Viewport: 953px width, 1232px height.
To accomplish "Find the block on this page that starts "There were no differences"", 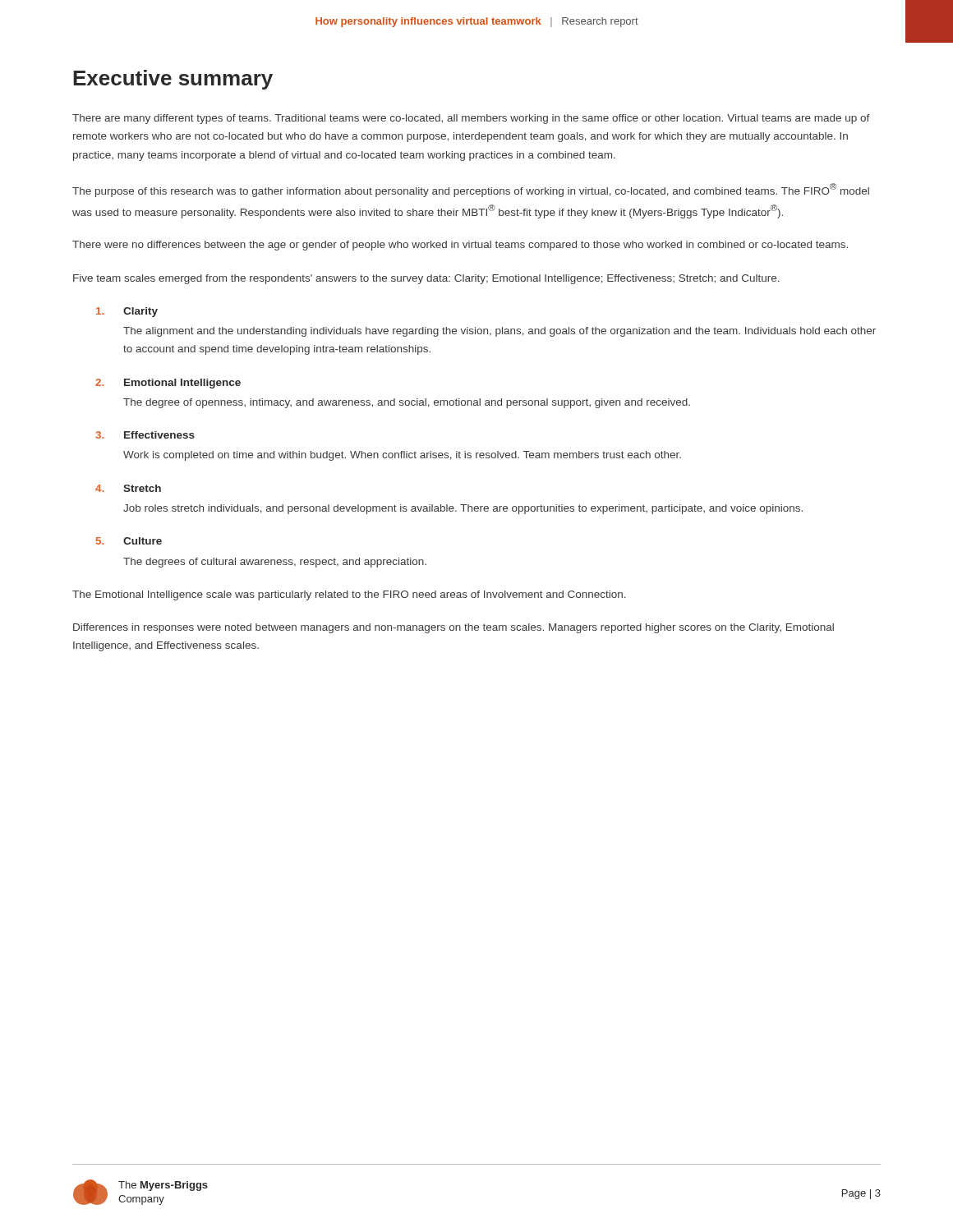I will point(461,245).
